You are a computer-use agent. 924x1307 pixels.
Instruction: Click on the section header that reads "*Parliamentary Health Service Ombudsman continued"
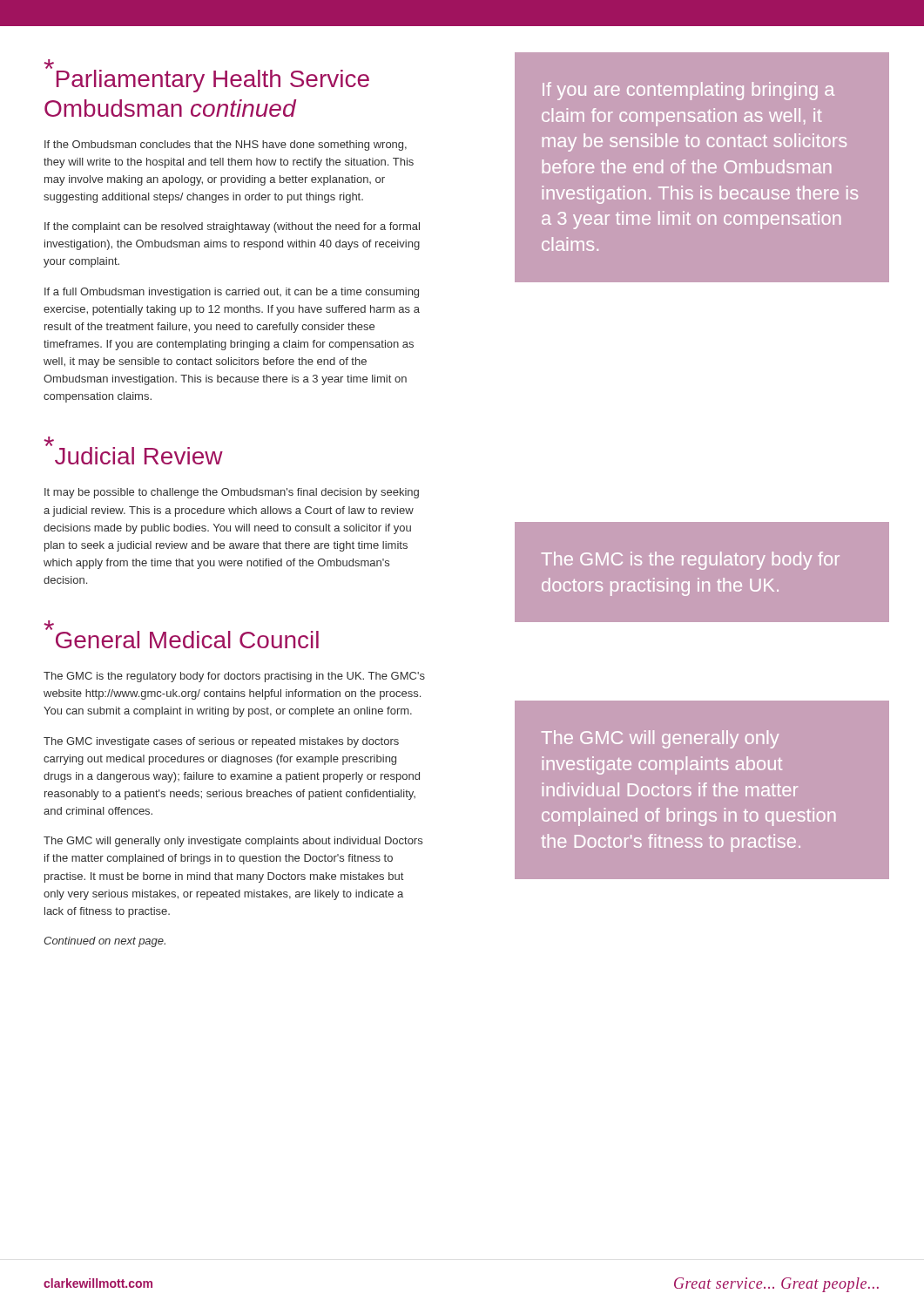(x=235, y=88)
